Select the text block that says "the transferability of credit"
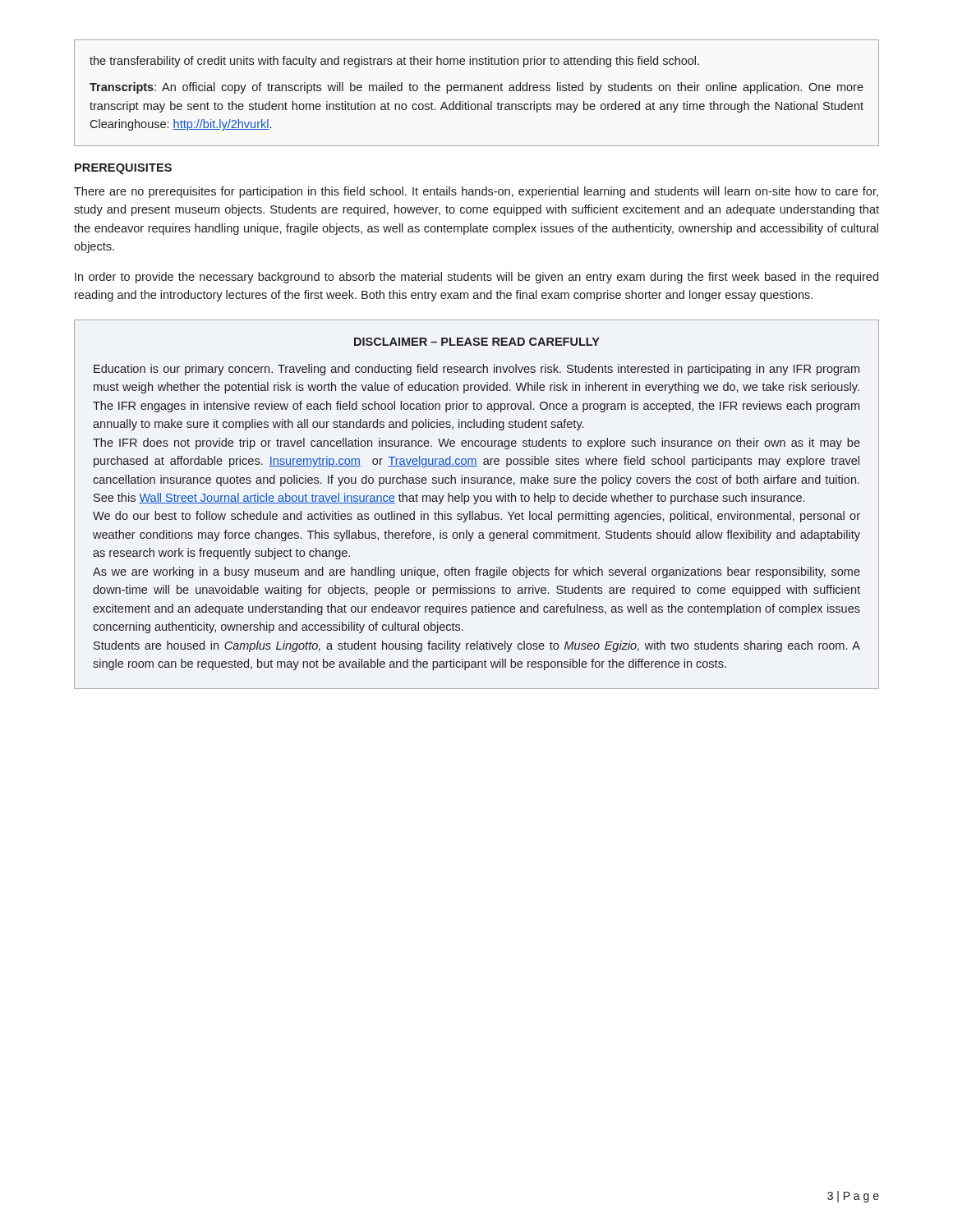This screenshot has width=953, height=1232. pyautogui.click(x=476, y=93)
